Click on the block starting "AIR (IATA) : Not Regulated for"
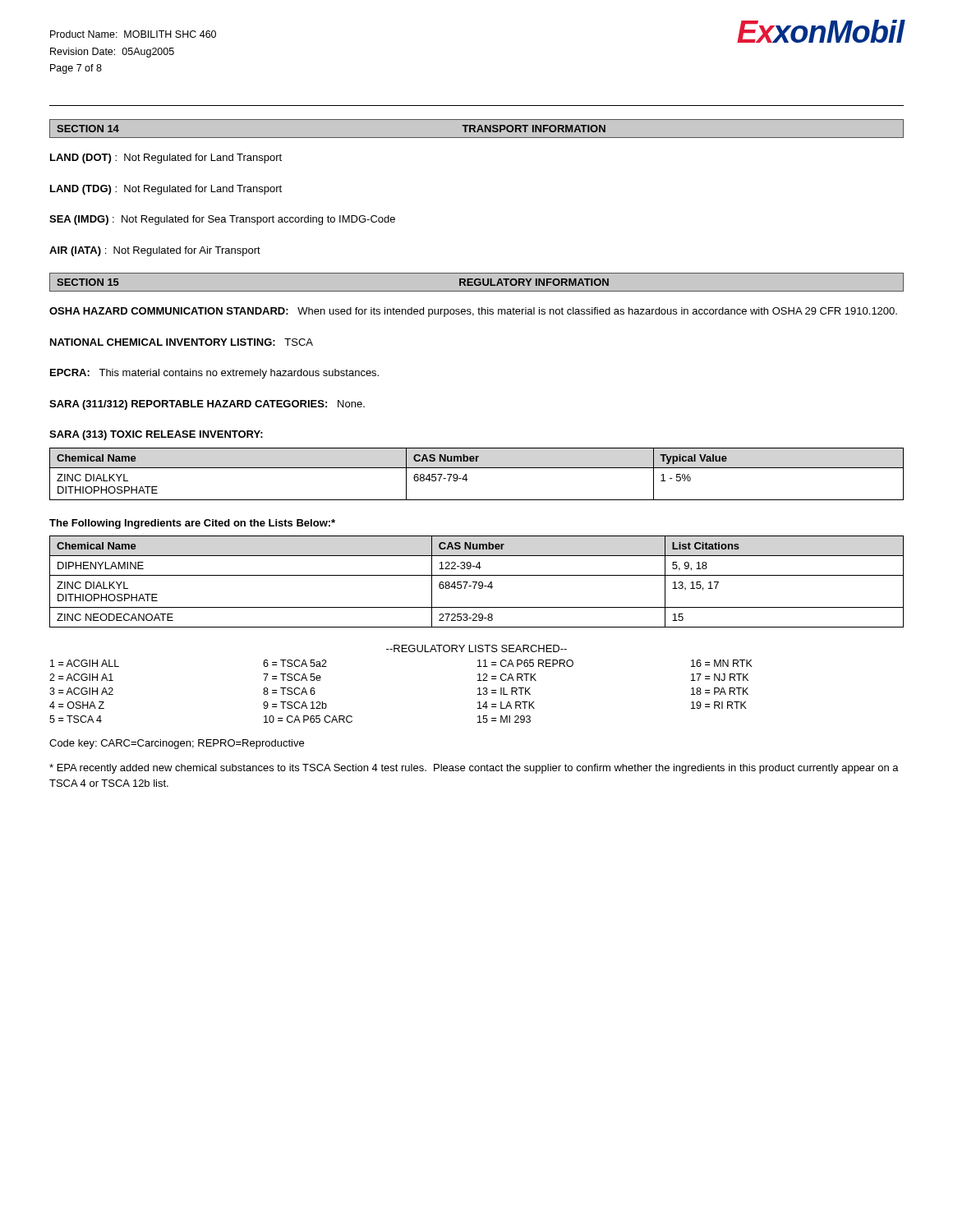The width and height of the screenshot is (953, 1232). coord(155,250)
